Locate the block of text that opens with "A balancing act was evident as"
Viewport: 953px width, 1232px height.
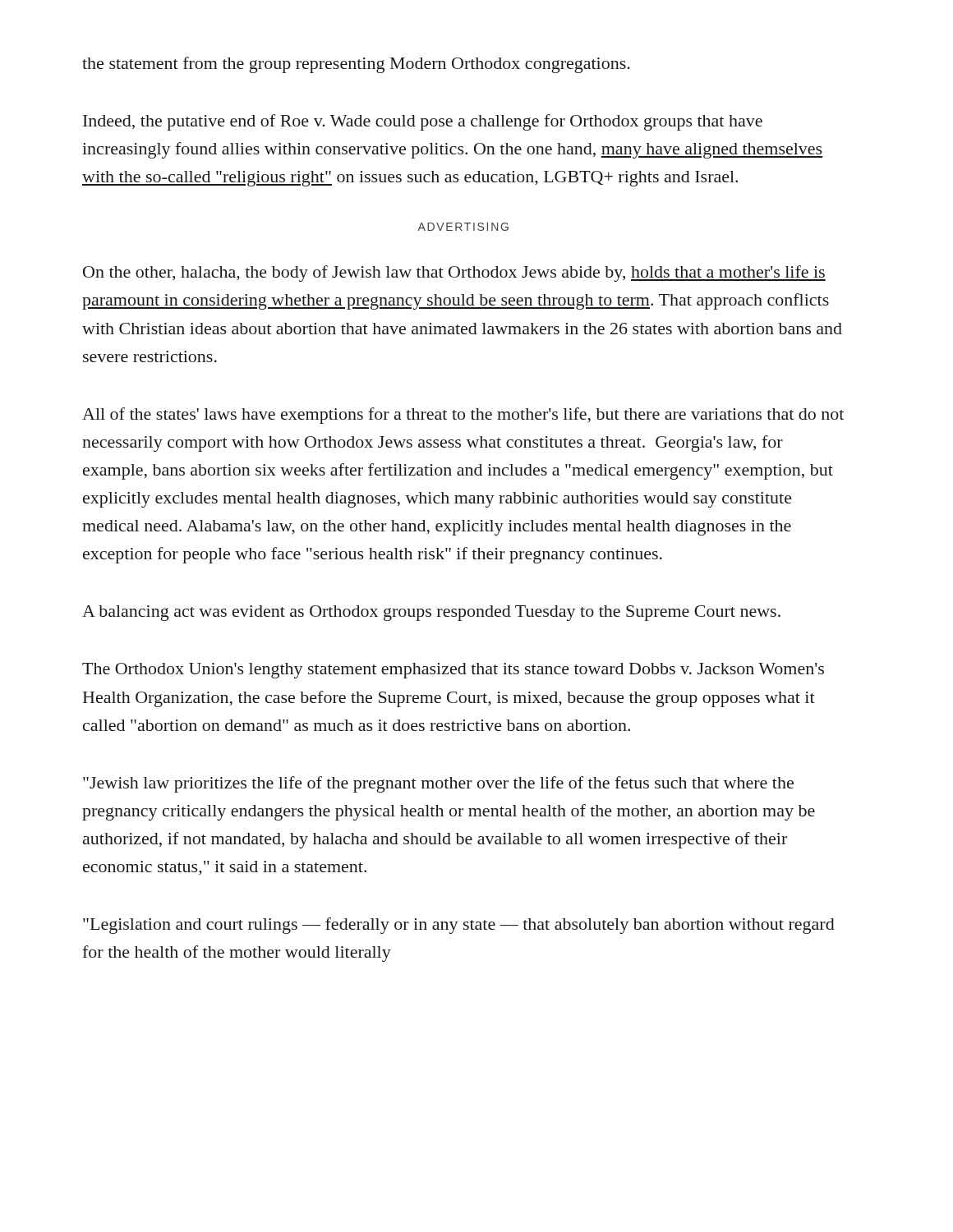[x=432, y=611]
